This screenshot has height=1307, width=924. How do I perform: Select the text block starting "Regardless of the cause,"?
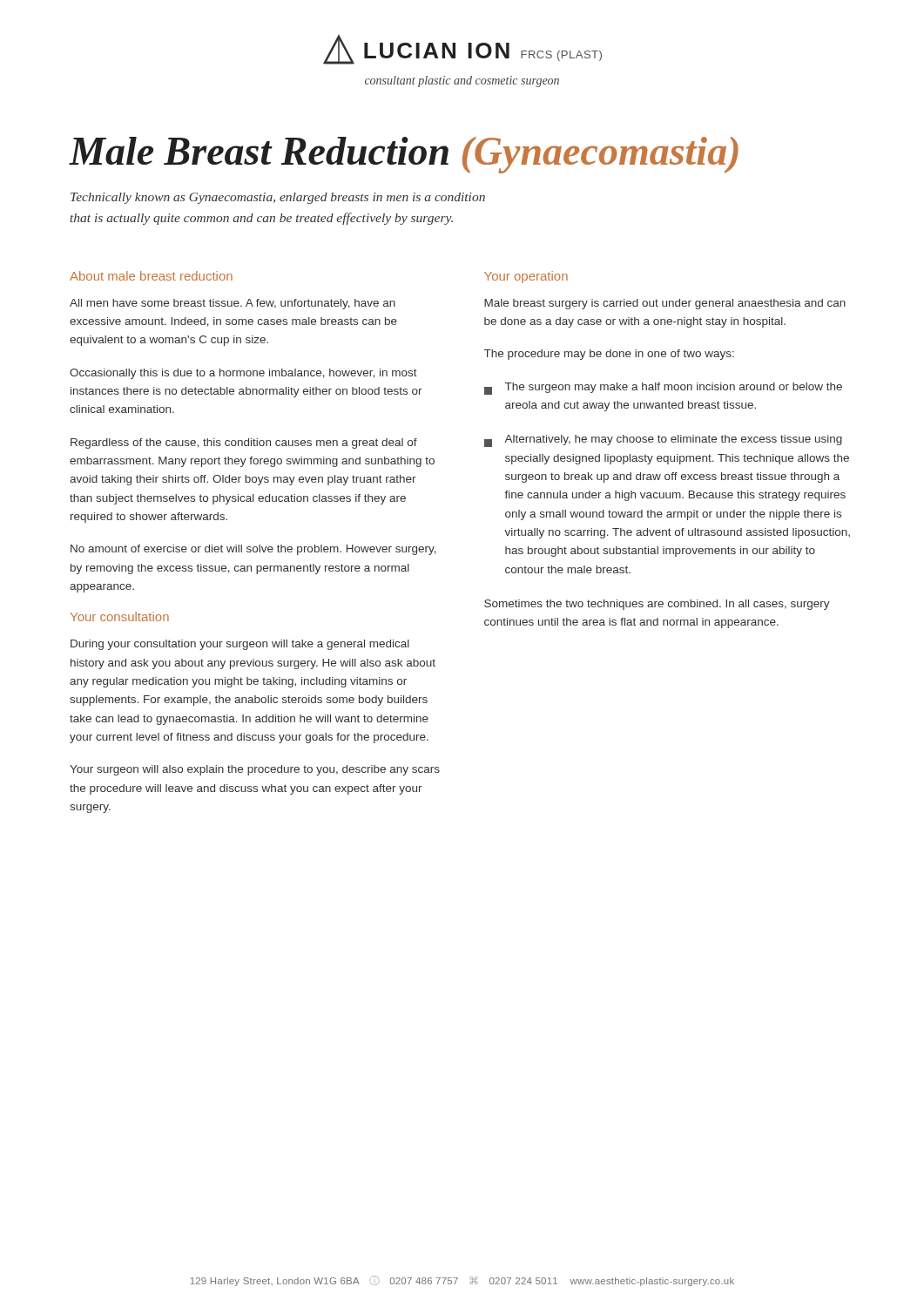[252, 479]
